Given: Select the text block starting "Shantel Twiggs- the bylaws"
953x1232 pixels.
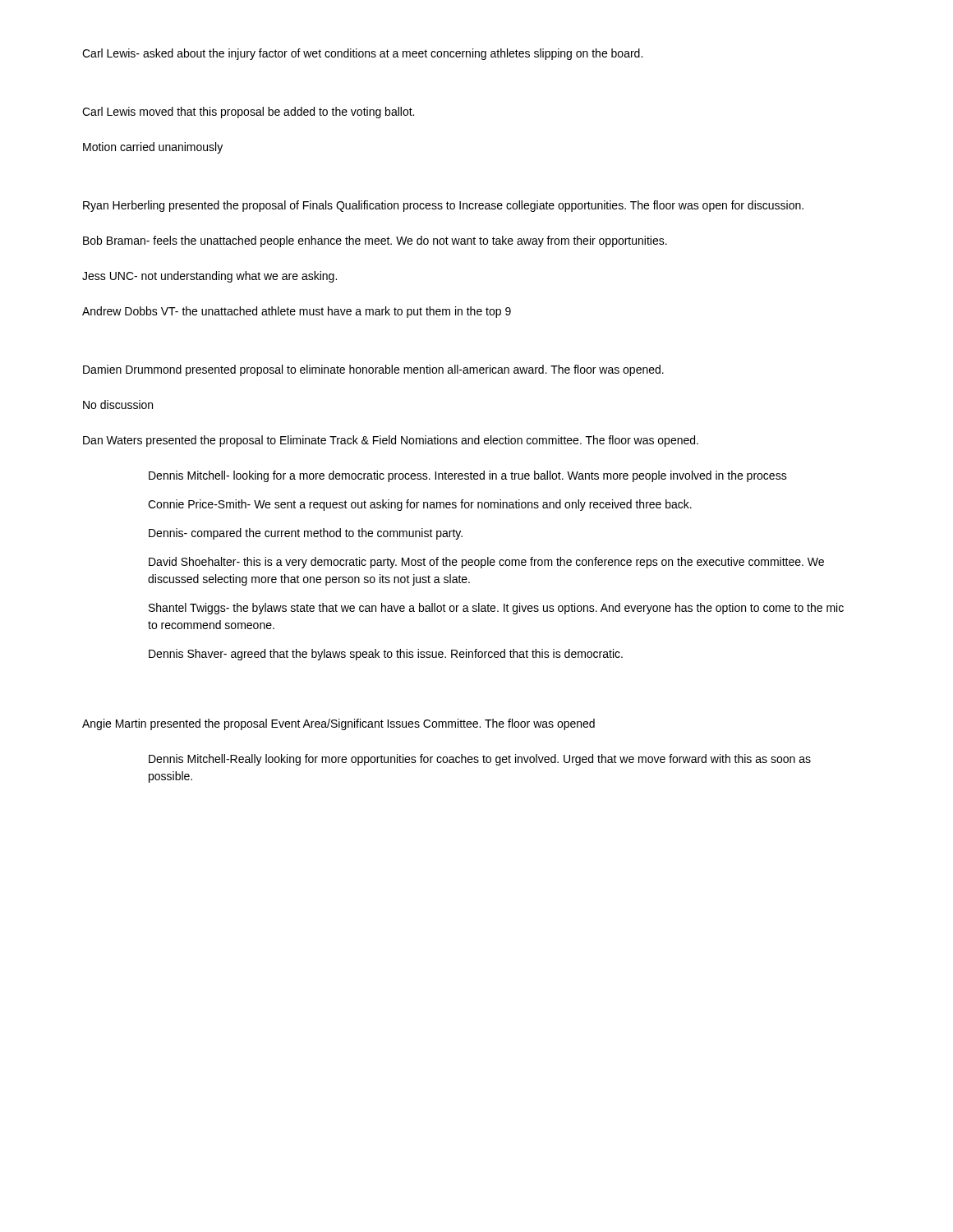Looking at the screenshot, I should point(496,616).
